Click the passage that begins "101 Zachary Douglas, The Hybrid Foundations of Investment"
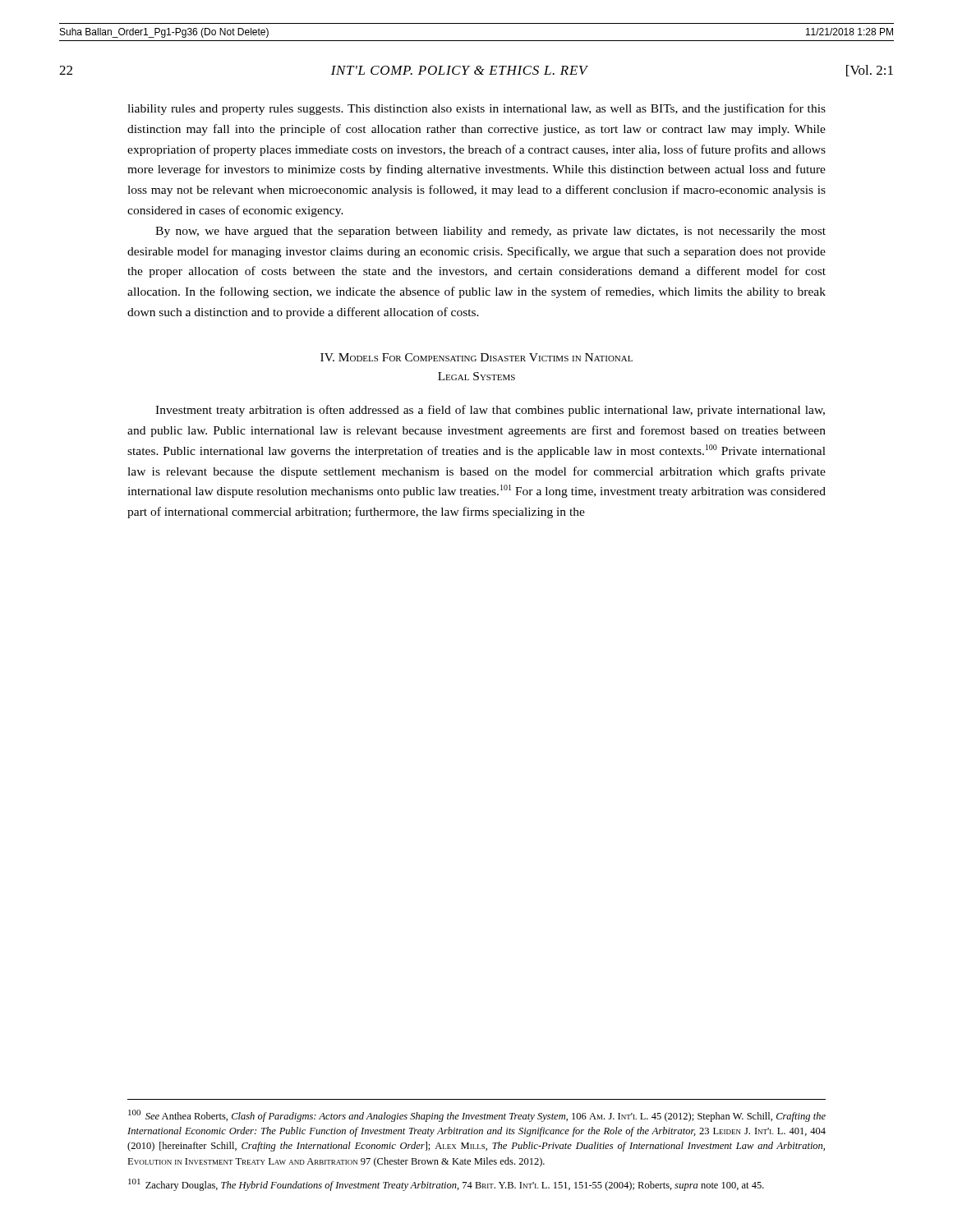The height and width of the screenshot is (1232, 953). point(446,1183)
